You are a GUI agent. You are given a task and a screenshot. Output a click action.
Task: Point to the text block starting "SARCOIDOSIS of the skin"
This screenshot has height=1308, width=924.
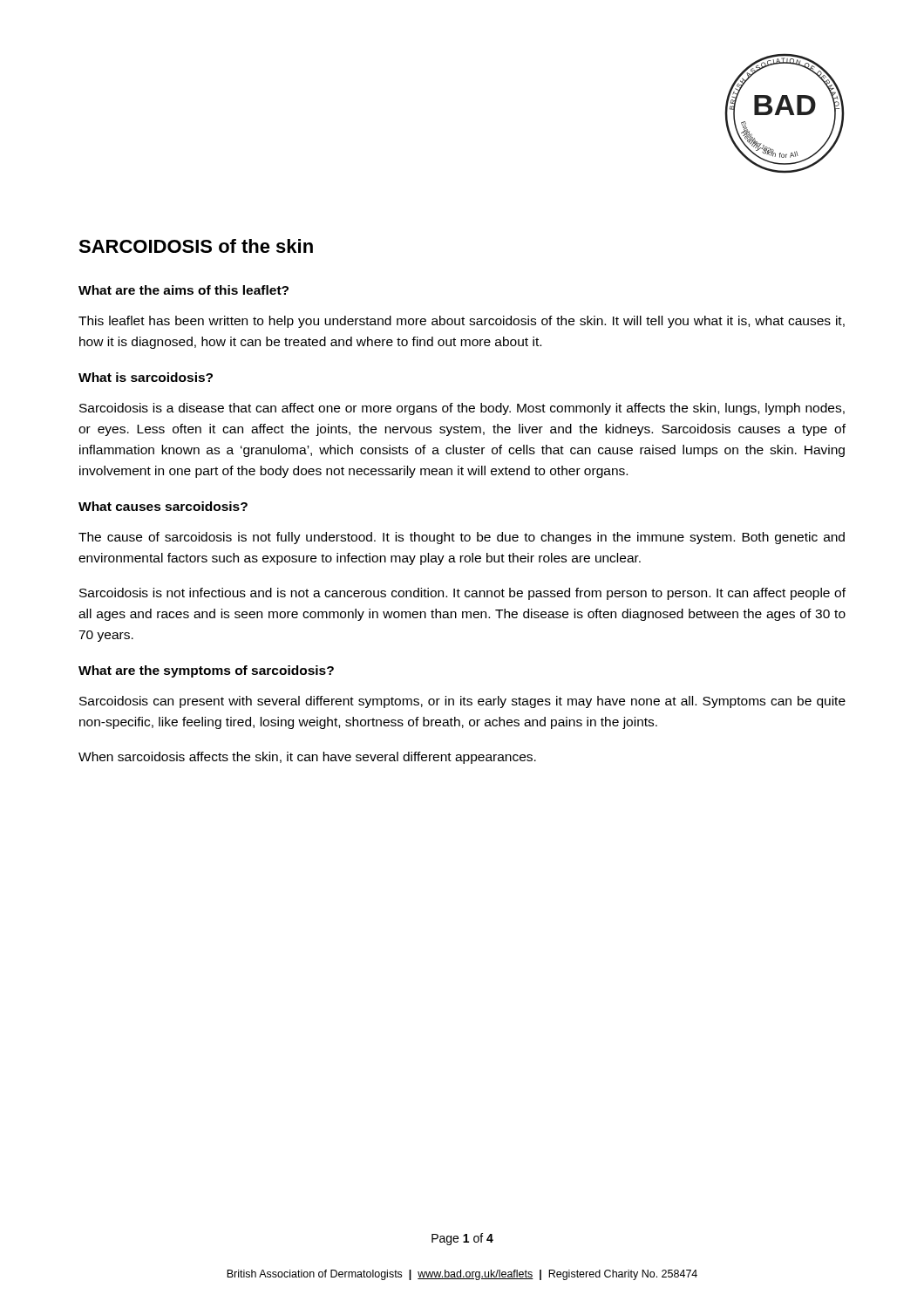pos(196,246)
